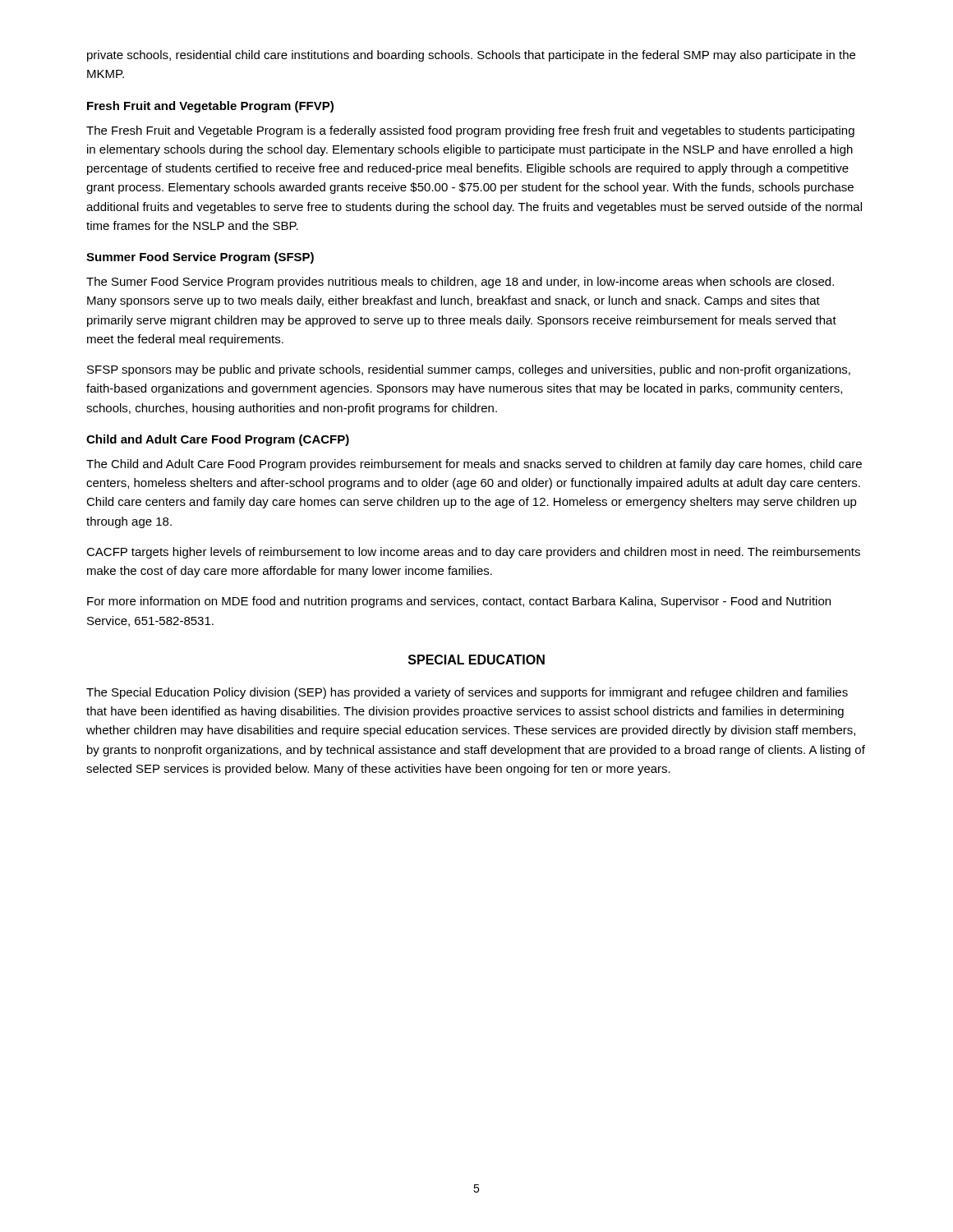Screen dimensions: 1232x953
Task: Click the passage that begins "The Child and Adult Care"
Action: click(474, 492)
